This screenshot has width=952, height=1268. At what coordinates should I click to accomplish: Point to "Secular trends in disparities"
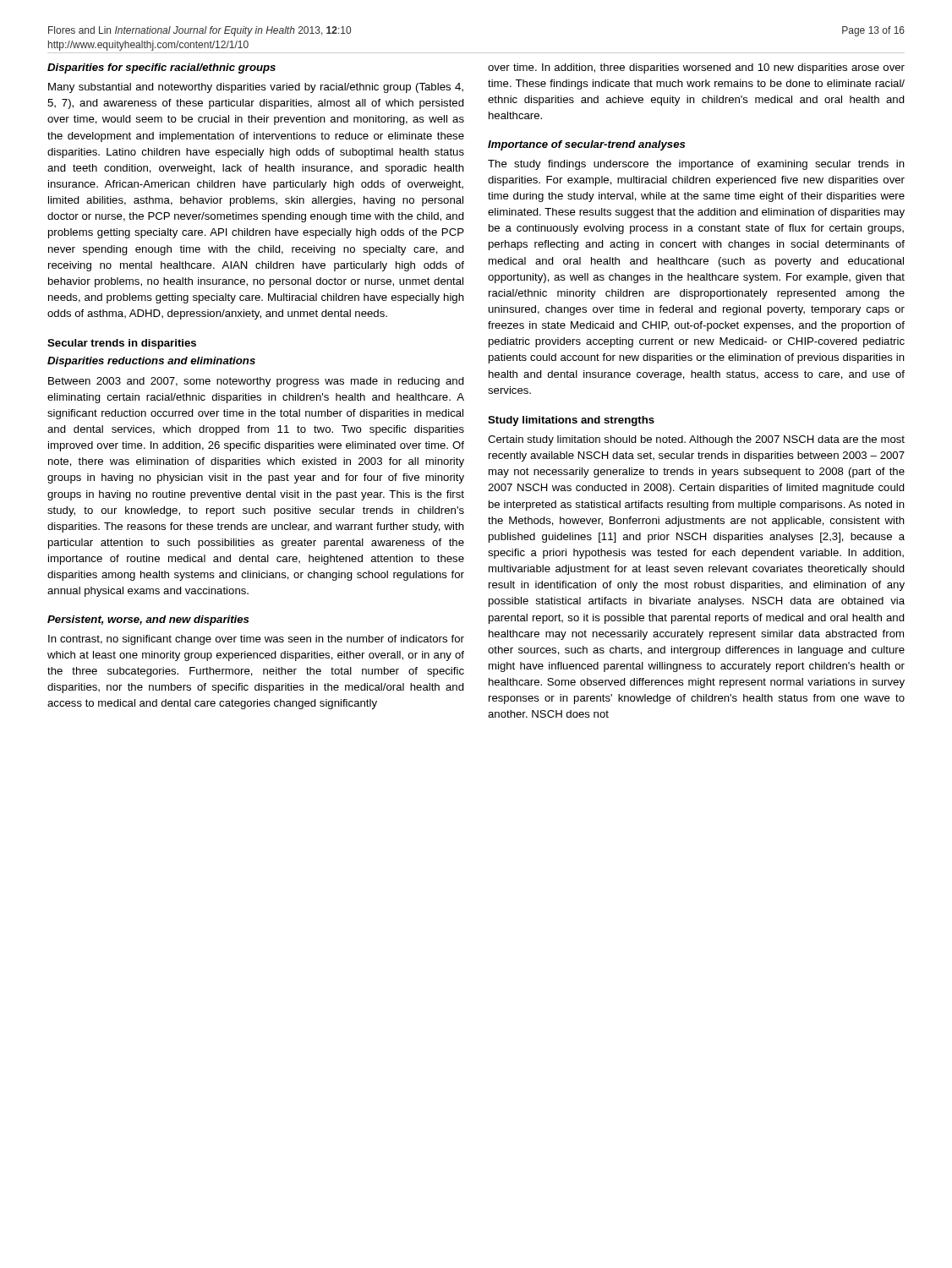[x=122, y=343]
